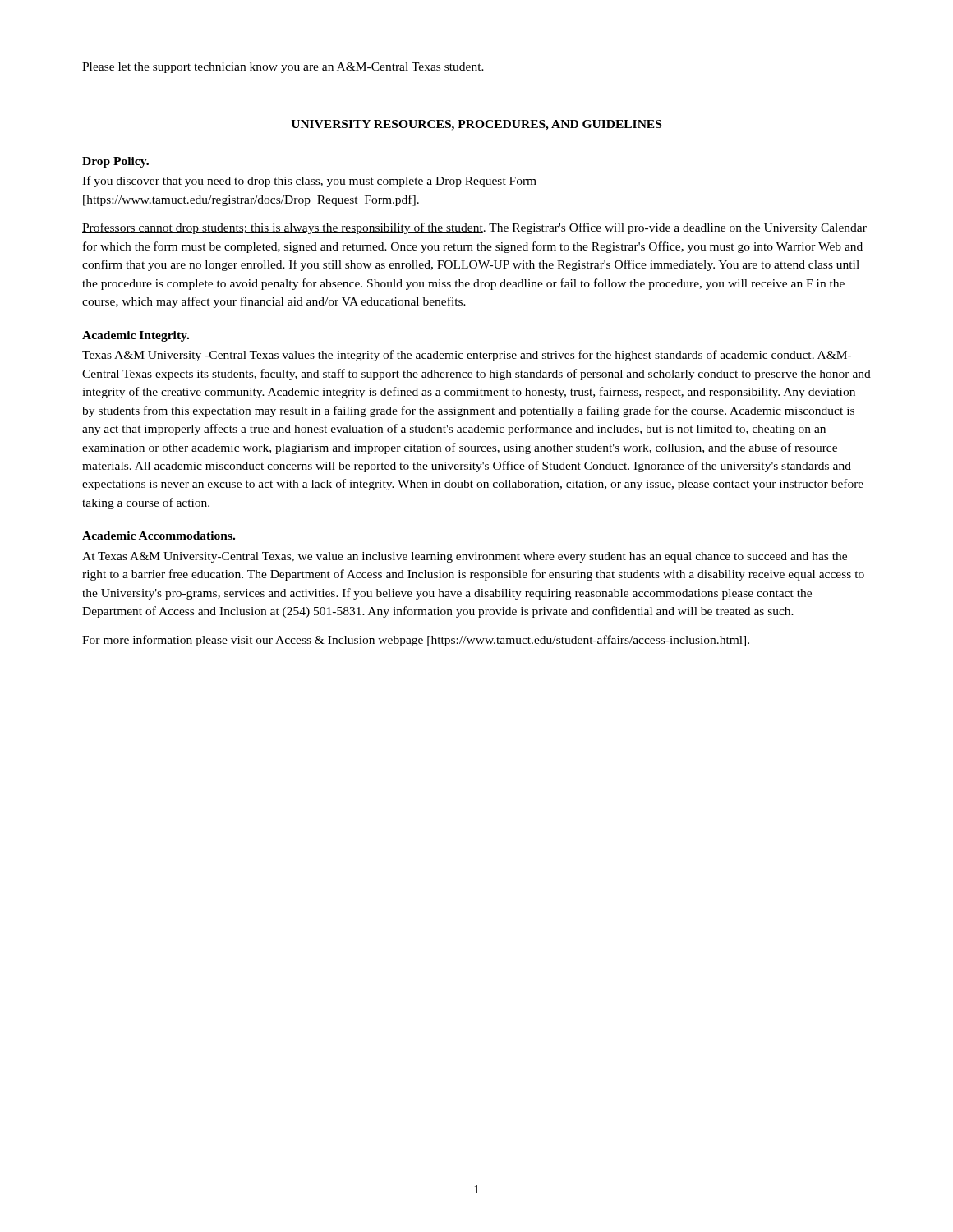Click on the text block starting "For more information please visit our Access &"
This screenshot has height=1232, width=953.
(416, 639)
